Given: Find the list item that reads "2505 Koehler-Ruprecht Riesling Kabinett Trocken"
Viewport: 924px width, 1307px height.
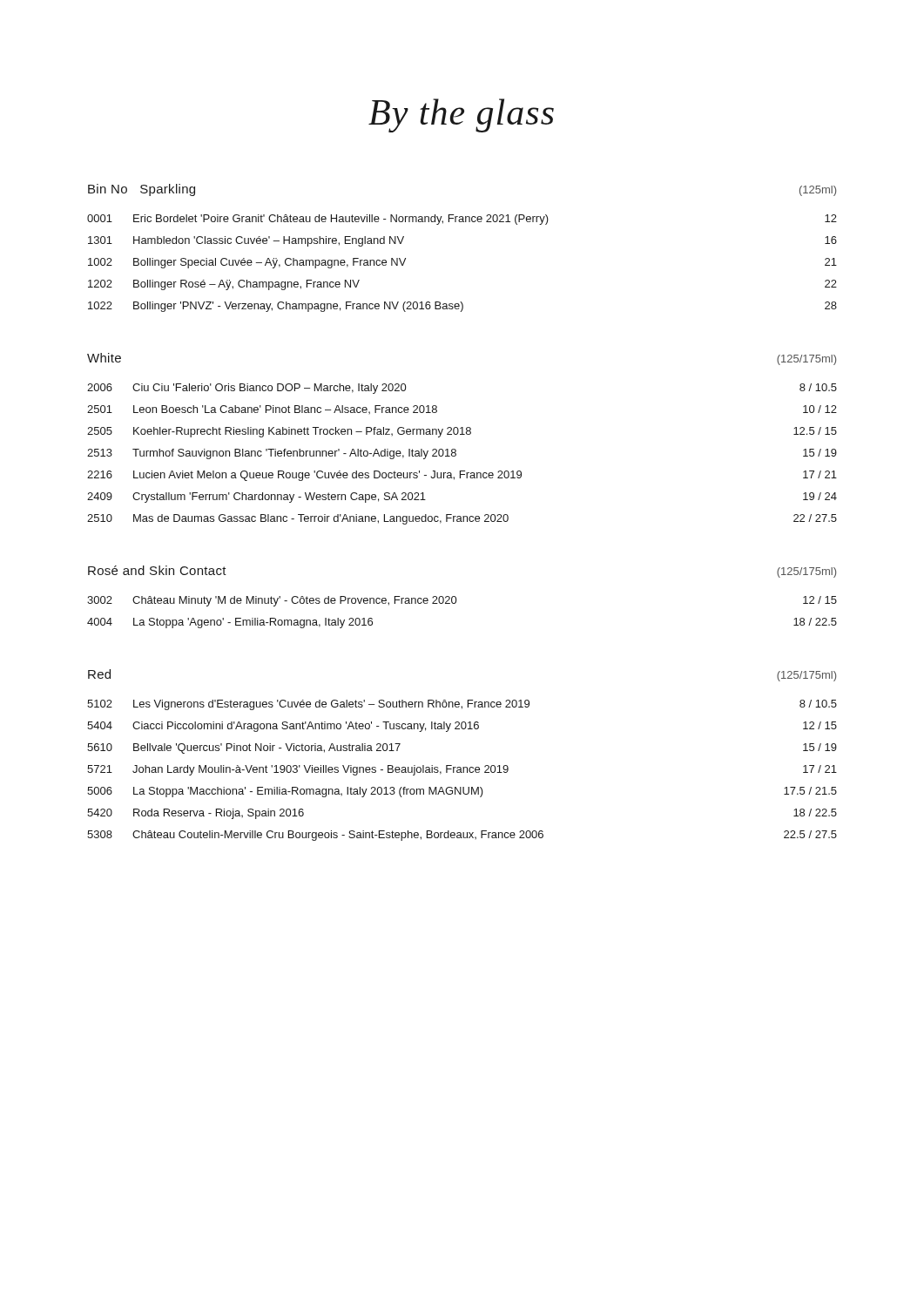Looking at the screenshot, I should pos(462,431).
